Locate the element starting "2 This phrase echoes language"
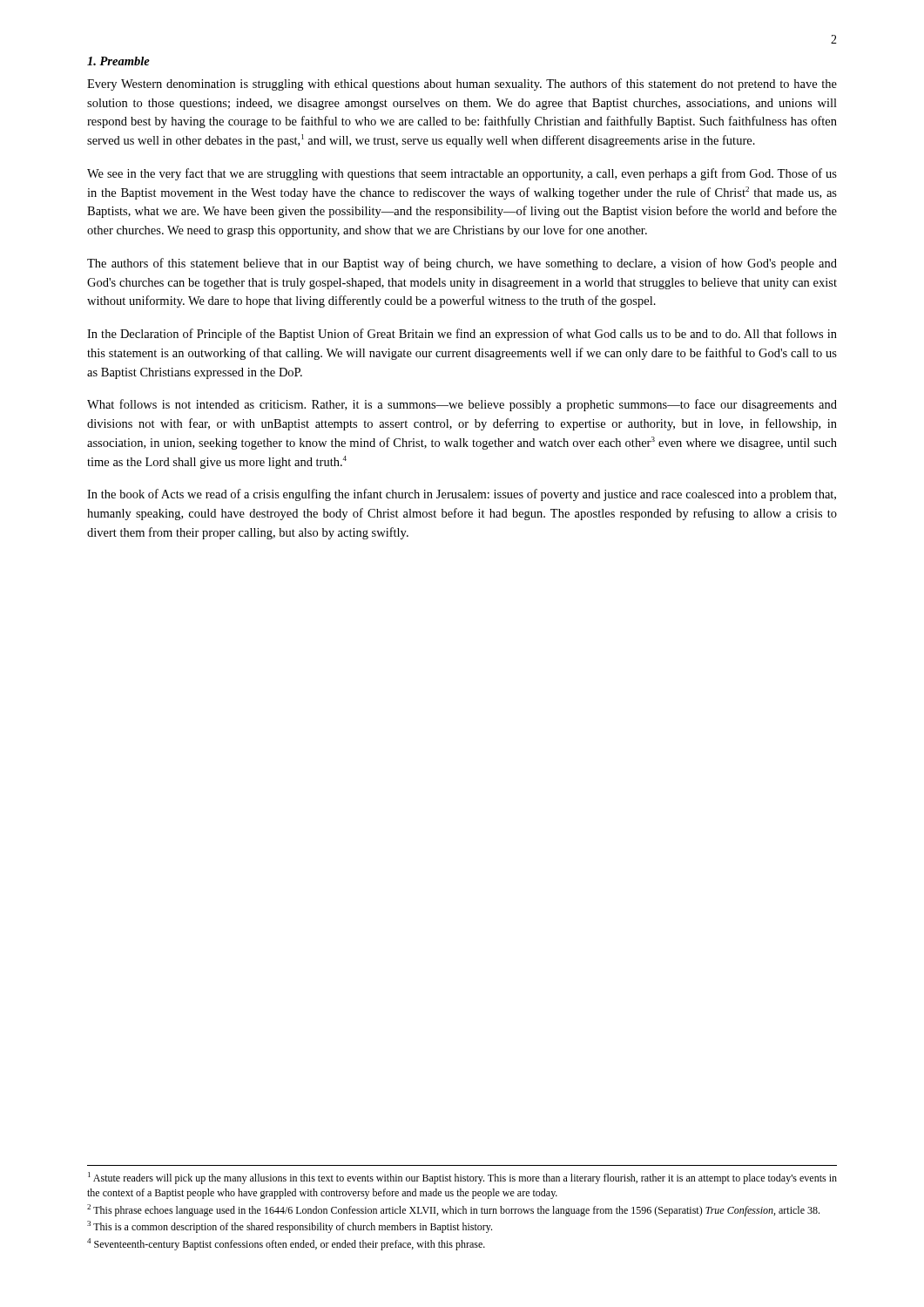 coord(454,1209)
